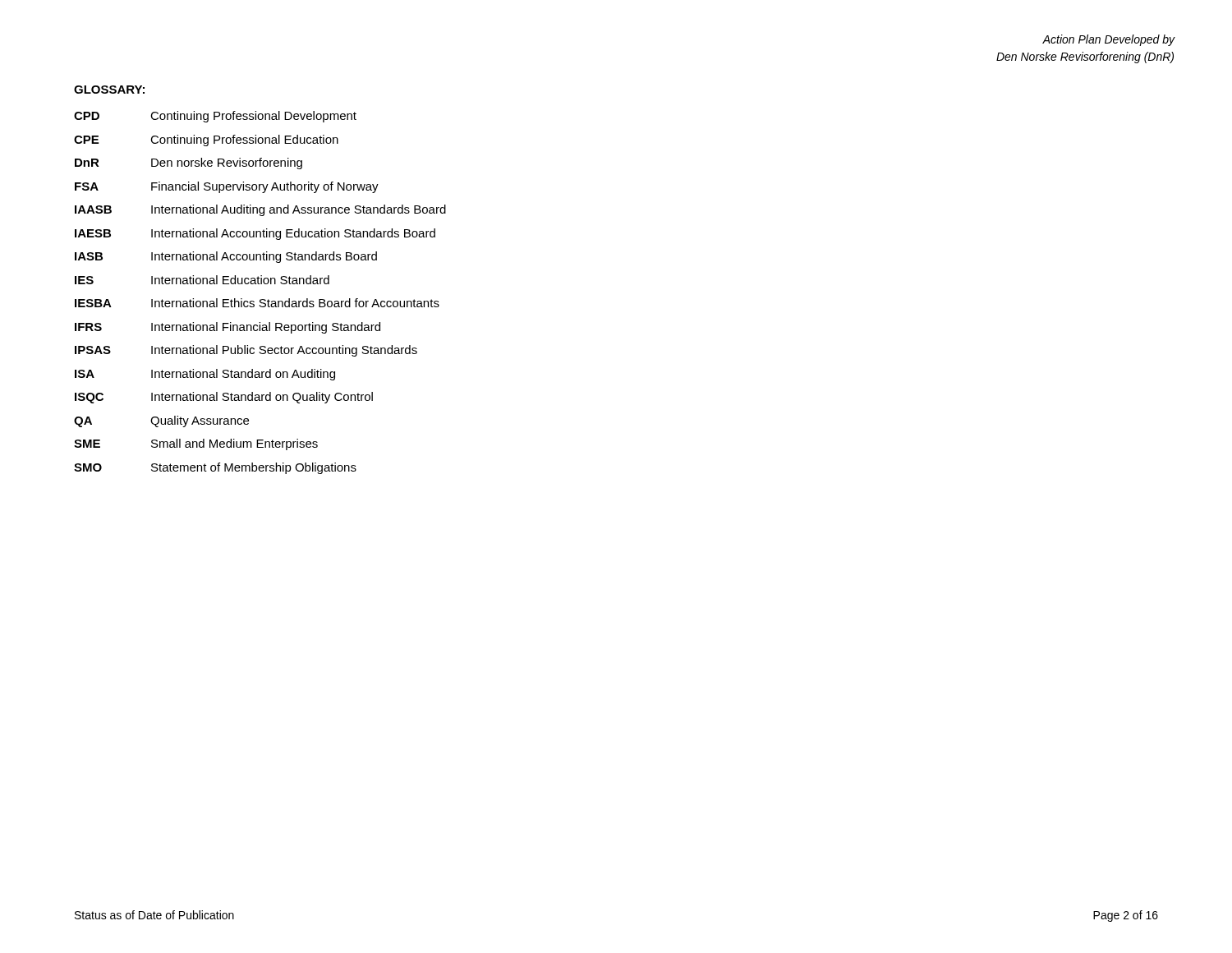Find the list item with the text "FSA Financial Supervisory"
This screenshot has height=953, width=1232.
(x=227, y=187)
